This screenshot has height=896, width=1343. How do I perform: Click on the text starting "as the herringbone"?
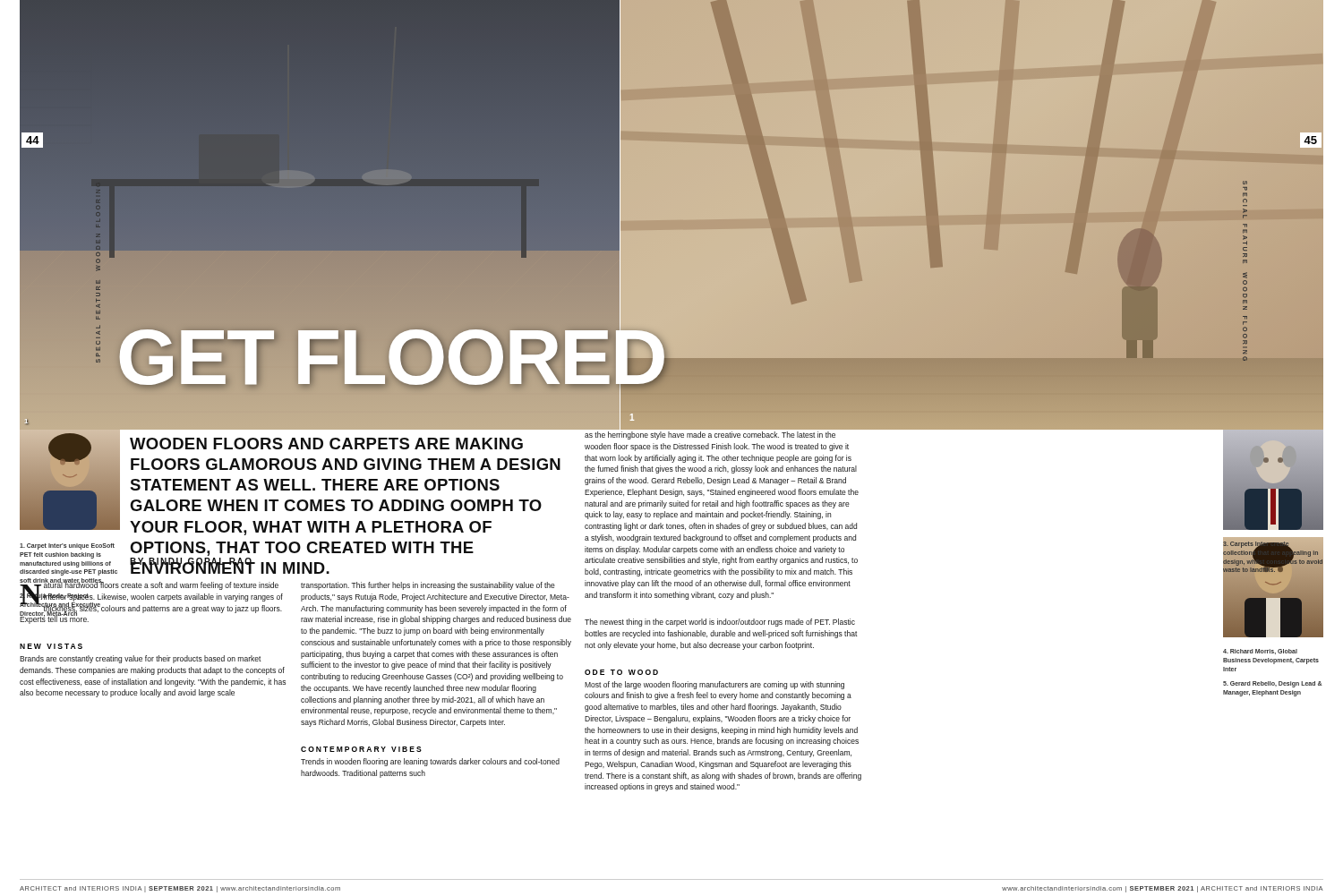point(723,611)
